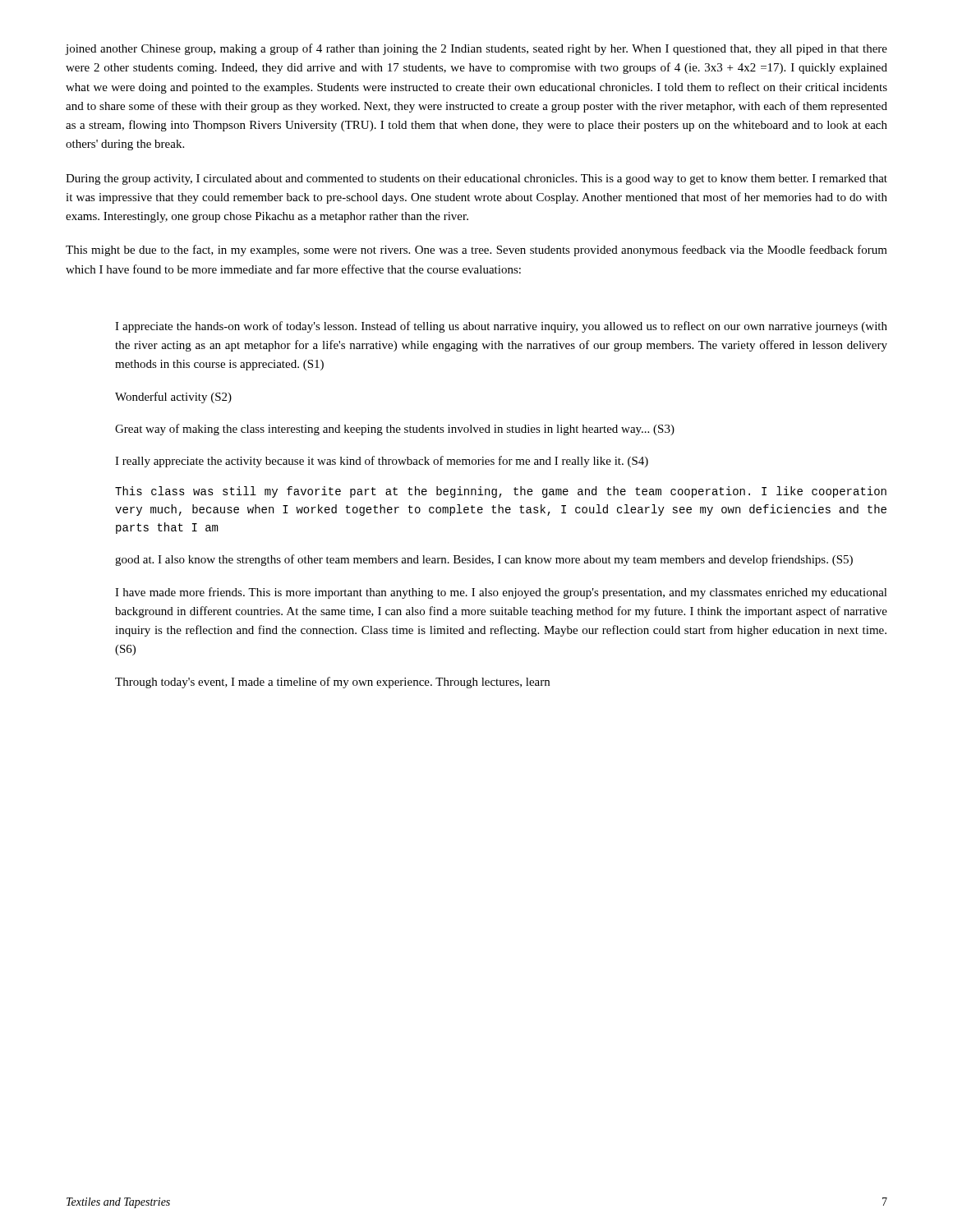Point to the block starting "I have made more friends."
Screen dimensions: 1232x953
point(501,620)
